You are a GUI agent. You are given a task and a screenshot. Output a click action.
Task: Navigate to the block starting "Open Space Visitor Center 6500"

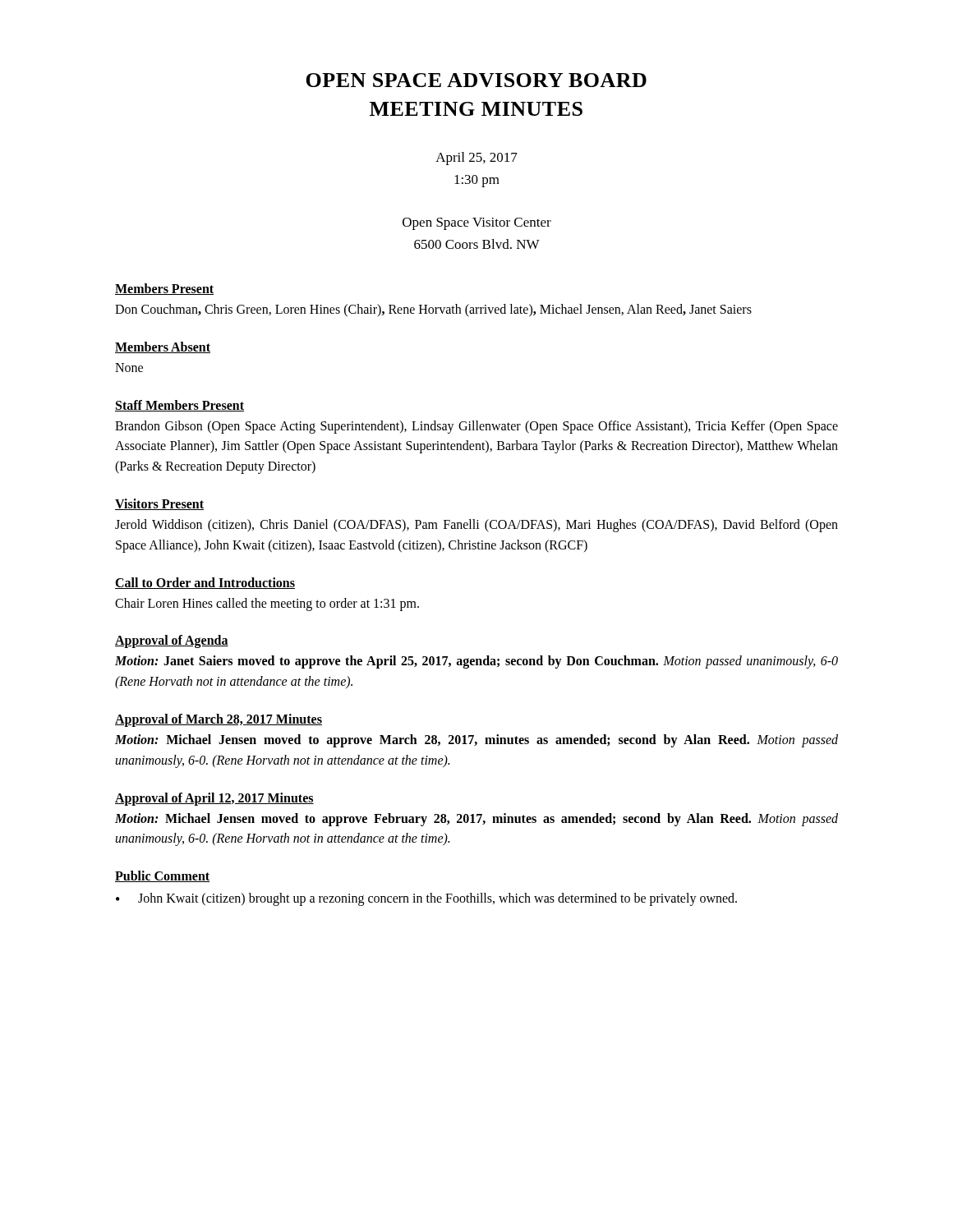coord(476,233)
